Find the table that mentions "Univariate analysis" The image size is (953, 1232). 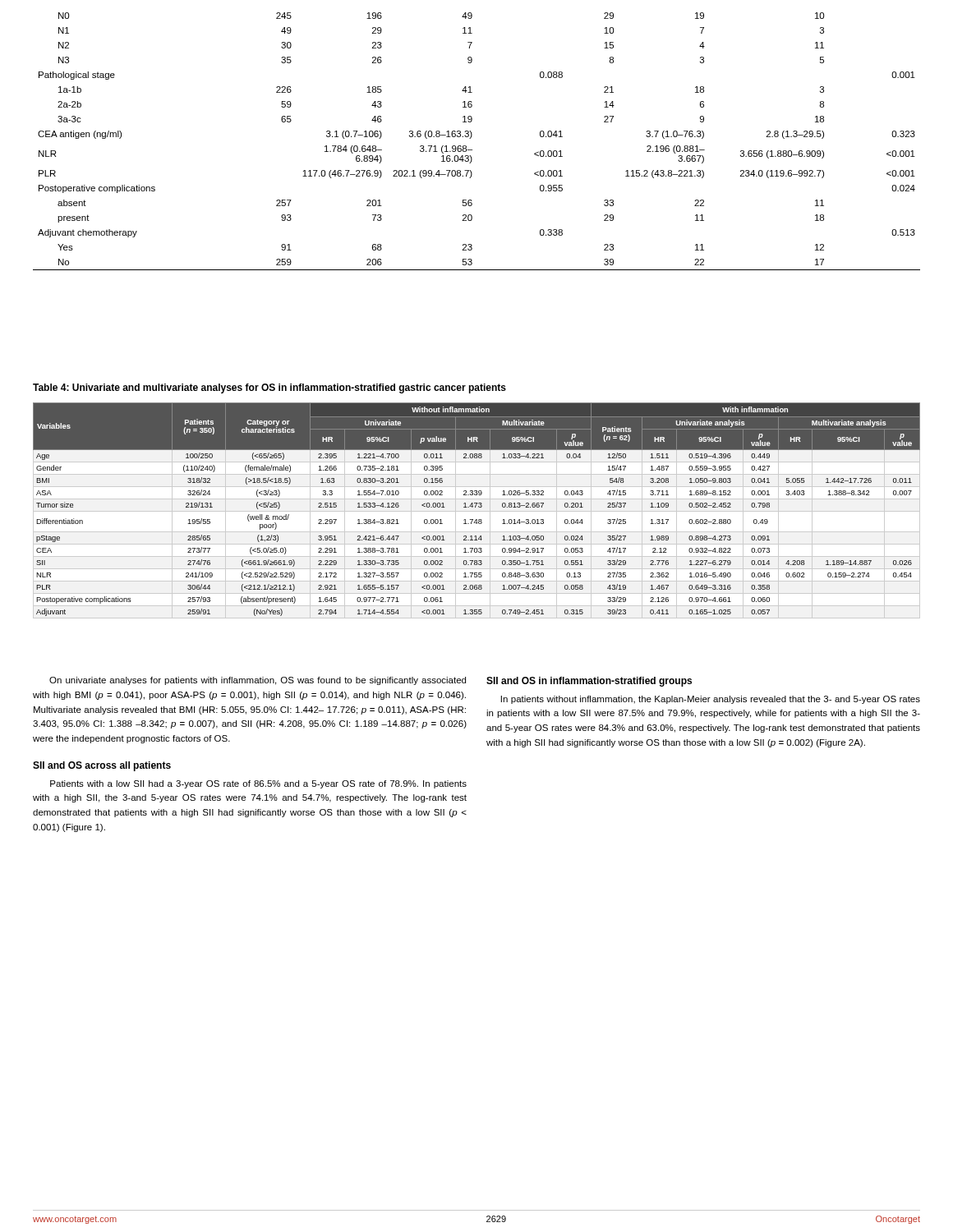476,510
